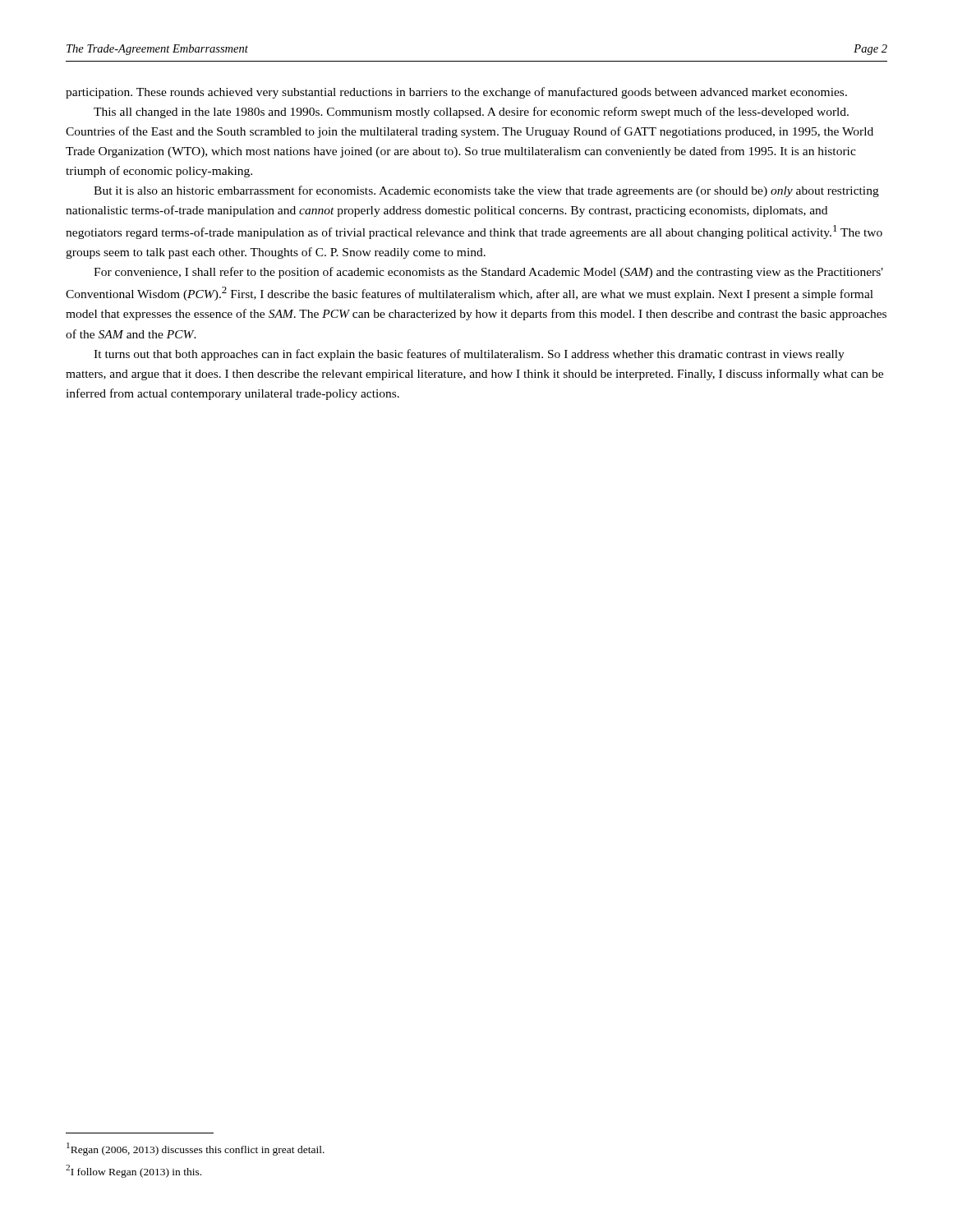This screenshot has width=953, height=1232.
Task: Select the region starting "2I follow Regan (2013) in this."
Action: click(x=134, y=1170)
